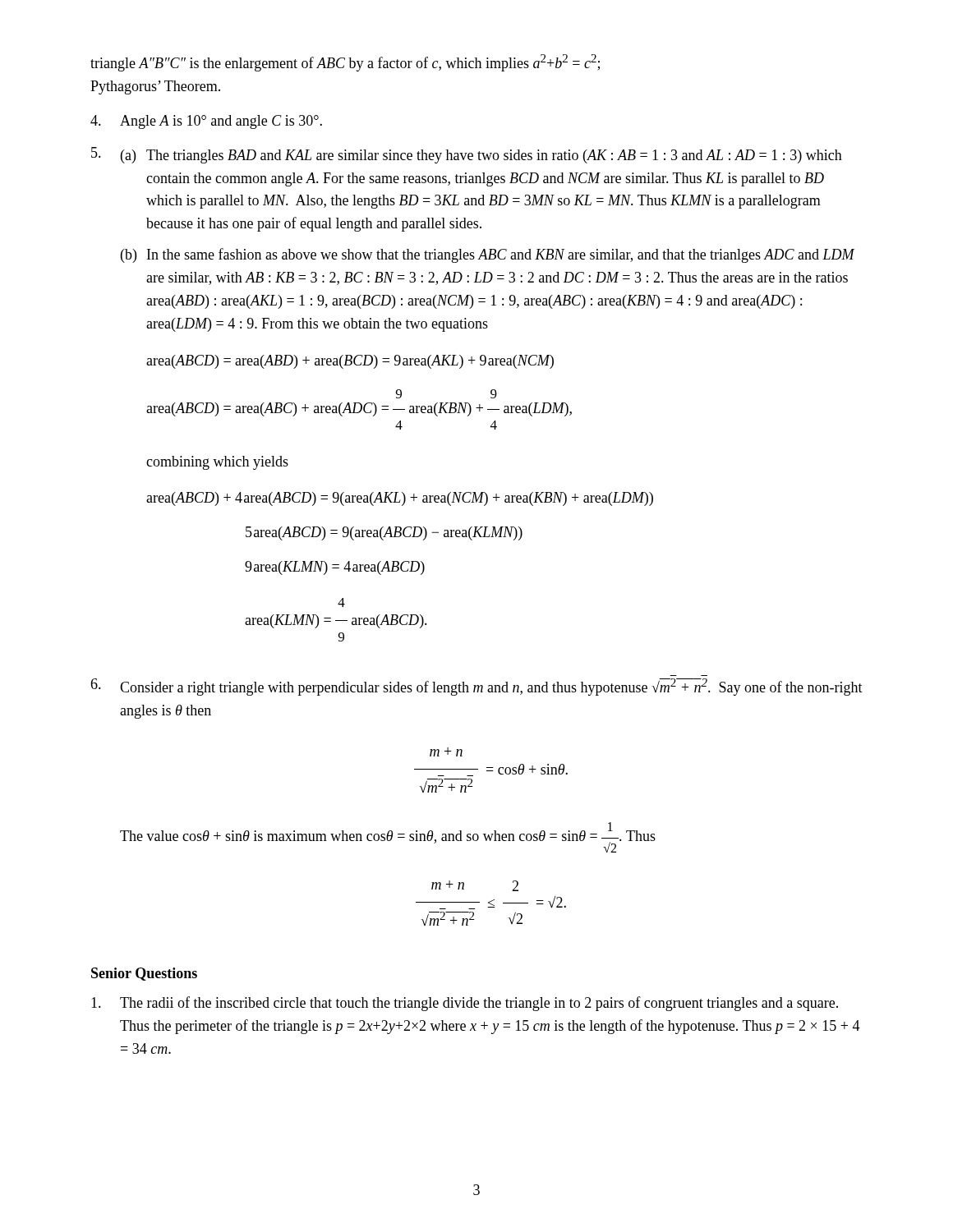
Task: Find the list item with the text "4. Angle A is 10° and"
Action: click(207, 121)
